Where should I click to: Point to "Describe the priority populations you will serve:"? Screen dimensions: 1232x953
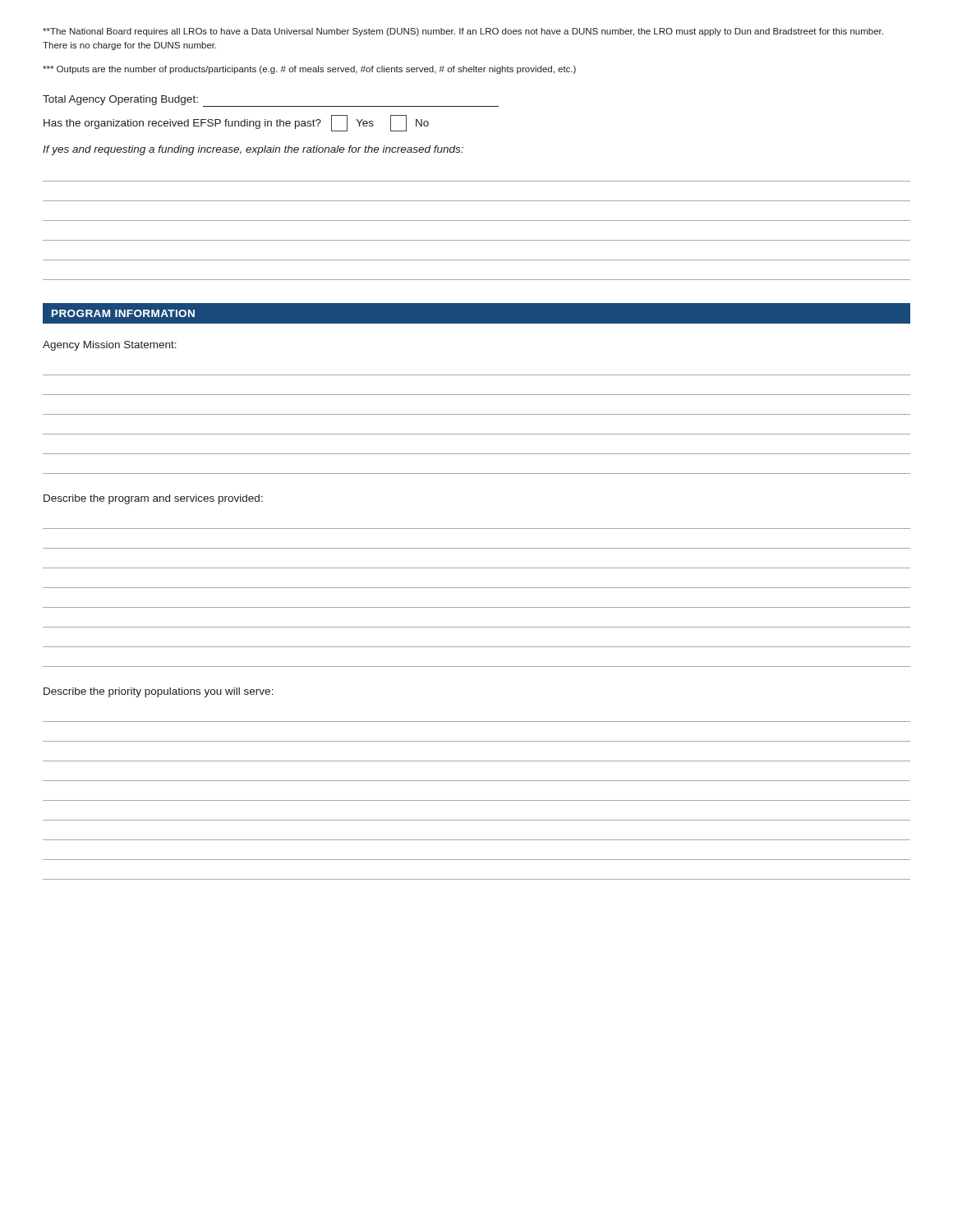pos(159,692)
